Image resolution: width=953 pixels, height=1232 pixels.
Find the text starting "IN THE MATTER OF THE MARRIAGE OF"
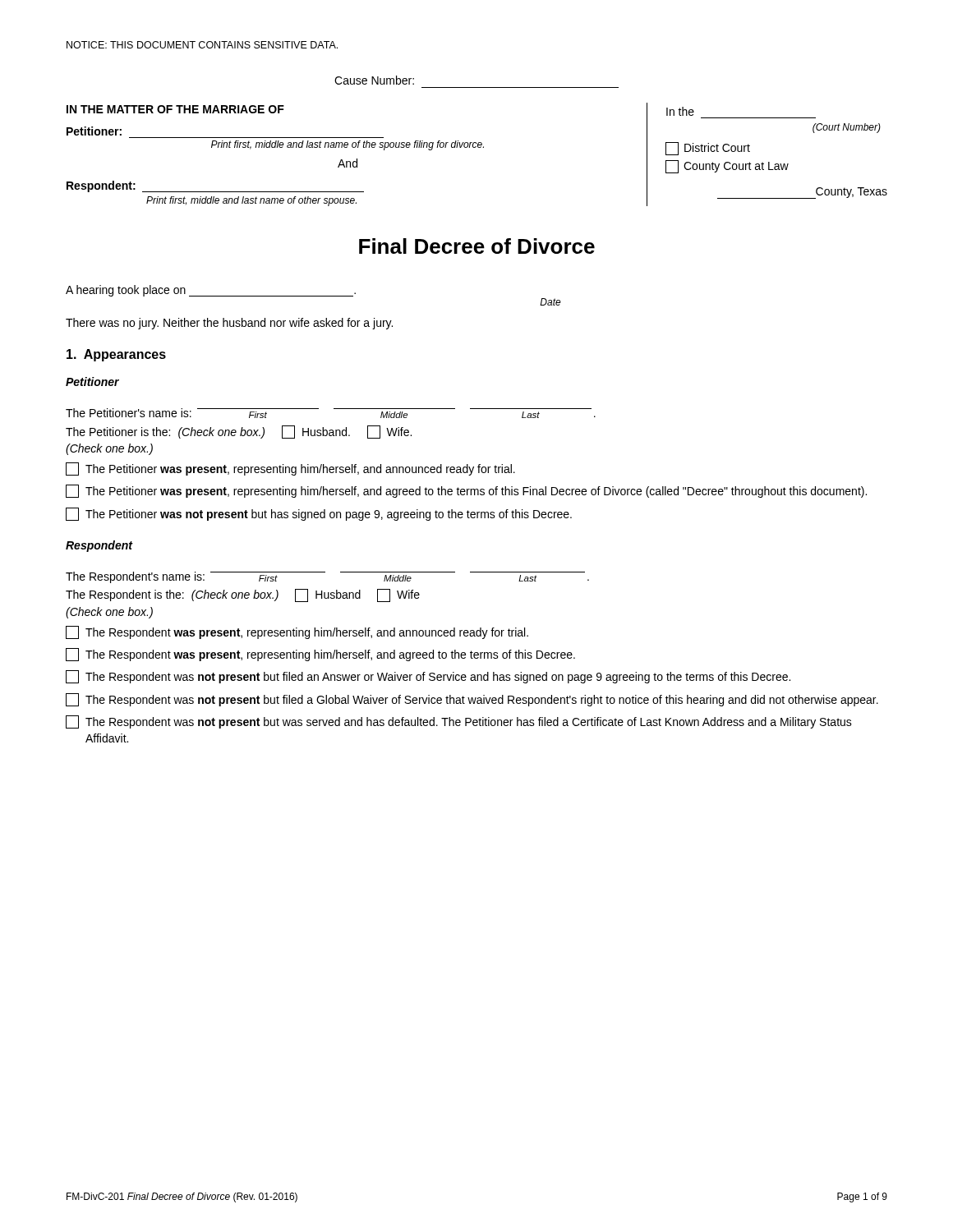point(175,109)
